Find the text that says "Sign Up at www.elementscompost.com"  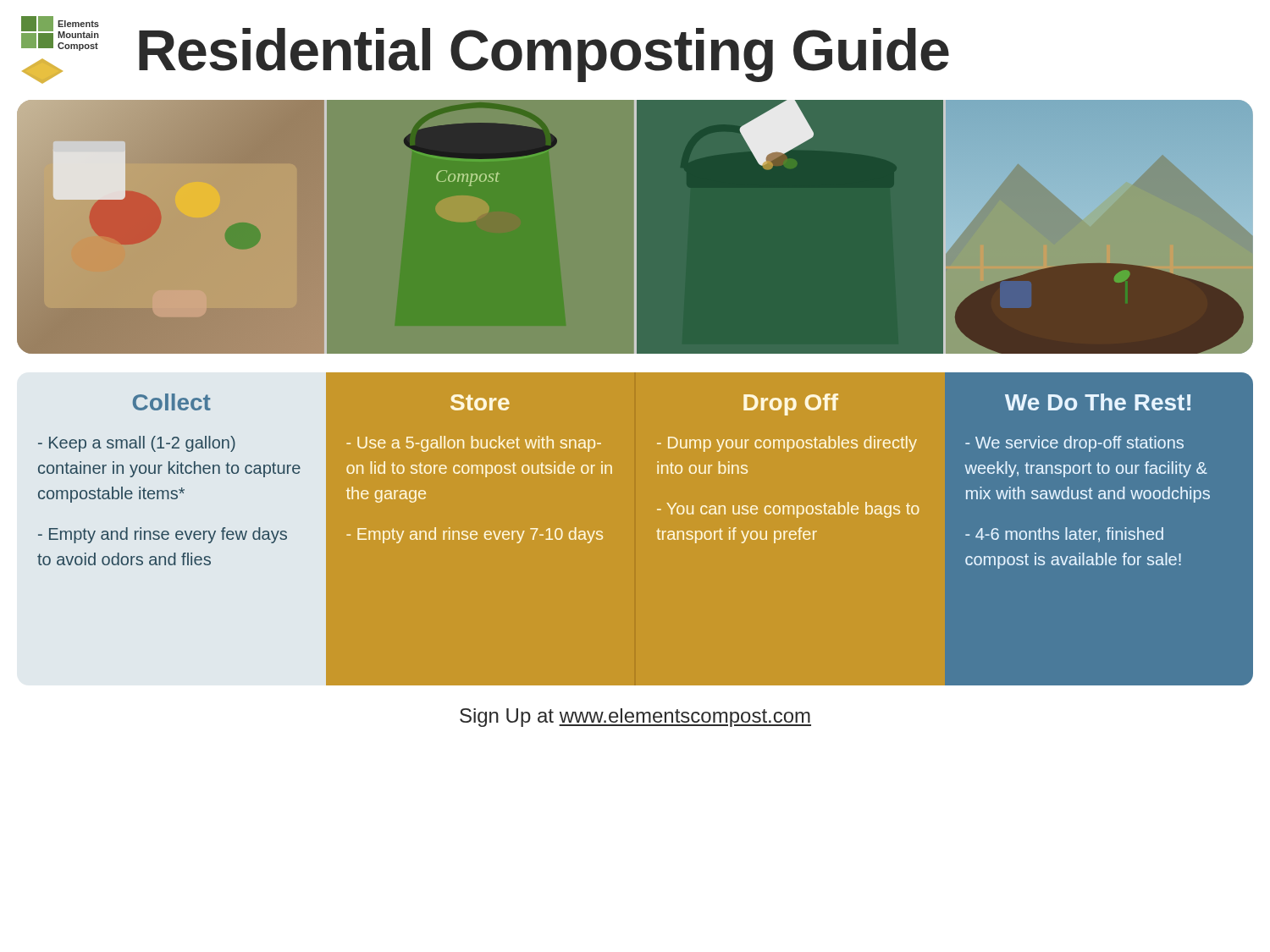click(635, 716)
